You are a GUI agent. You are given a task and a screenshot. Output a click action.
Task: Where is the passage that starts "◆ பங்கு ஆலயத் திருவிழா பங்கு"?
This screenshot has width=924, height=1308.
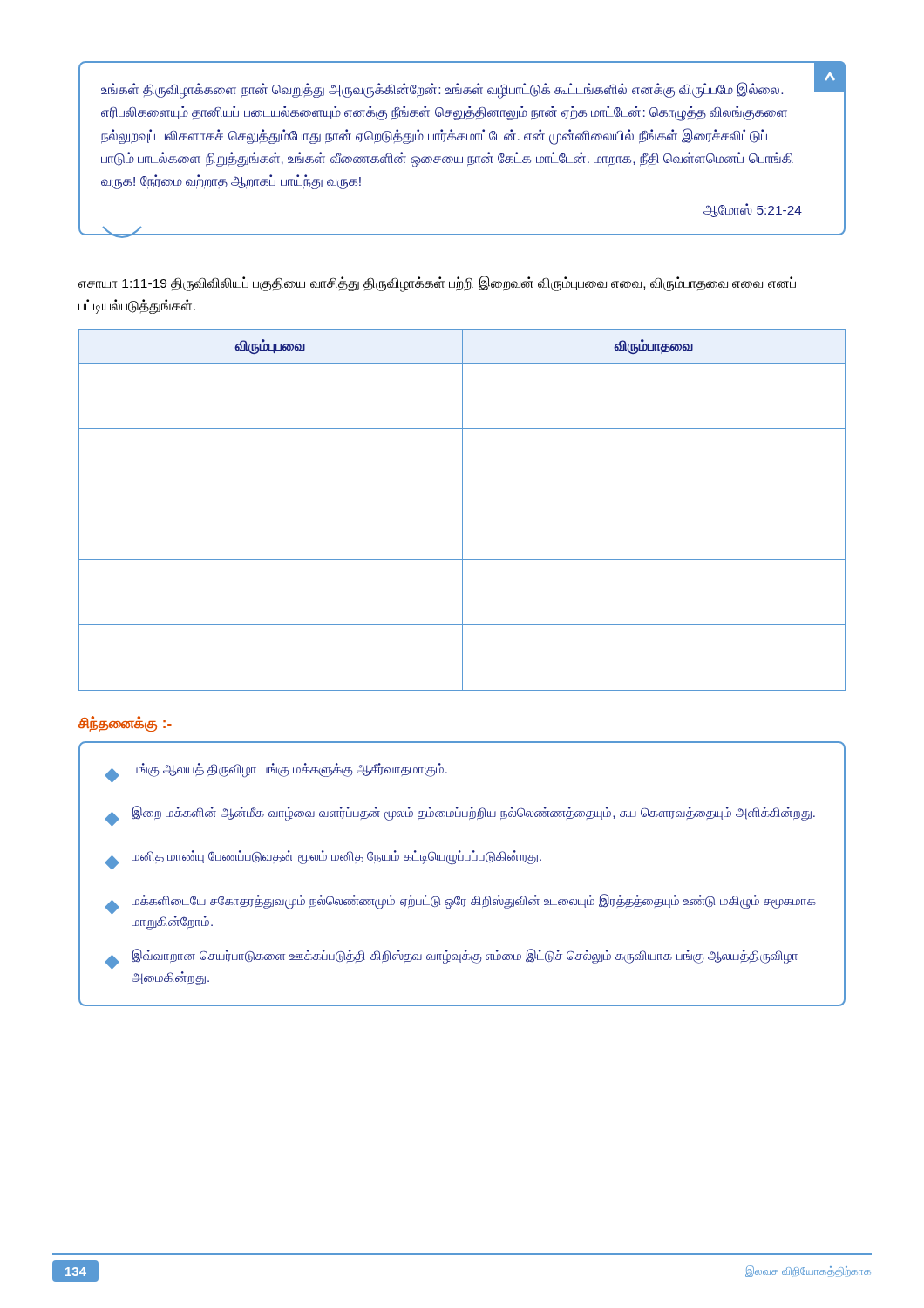pos(276,774)
